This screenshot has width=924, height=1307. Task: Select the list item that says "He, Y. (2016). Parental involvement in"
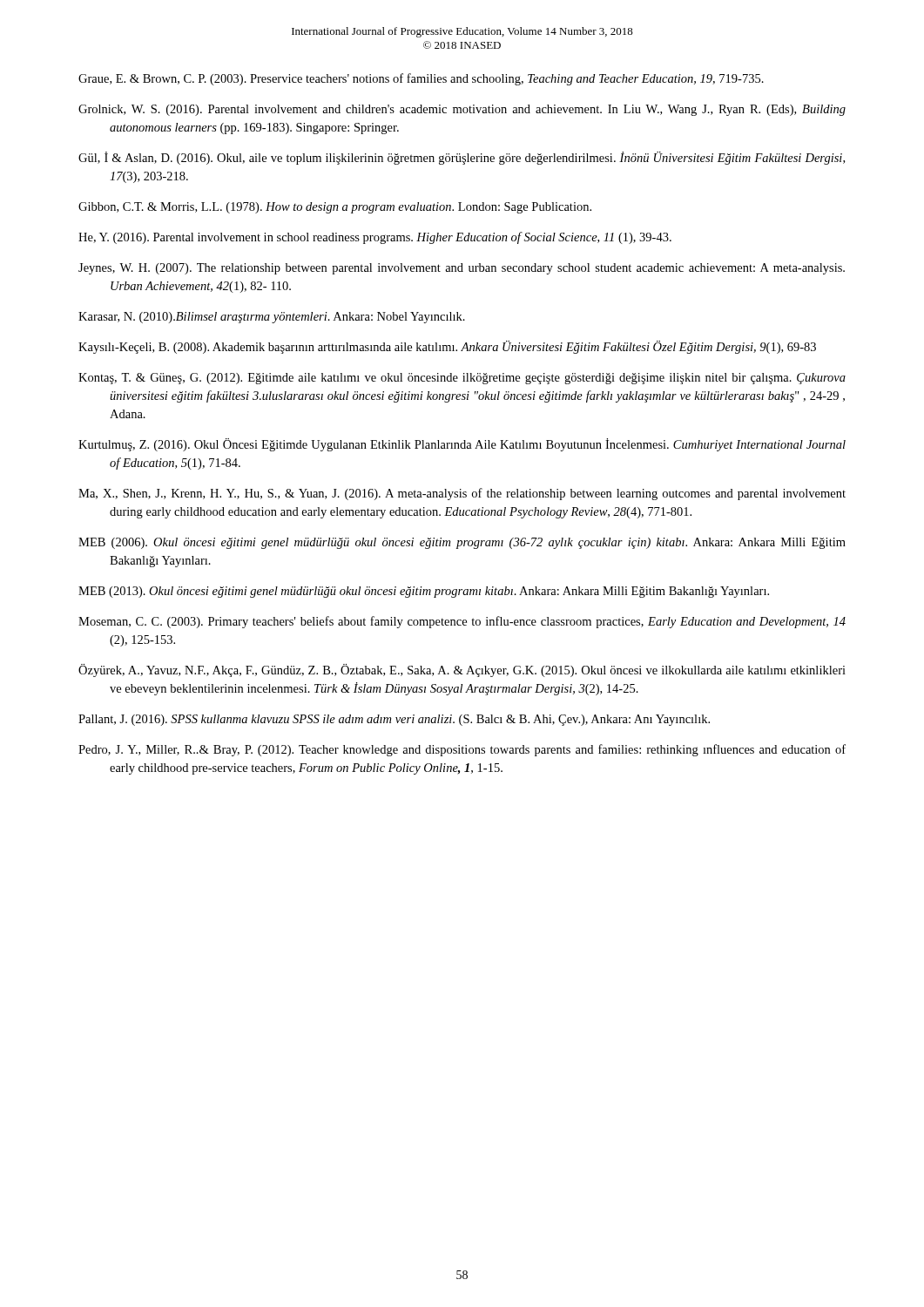tap(375, 237)
